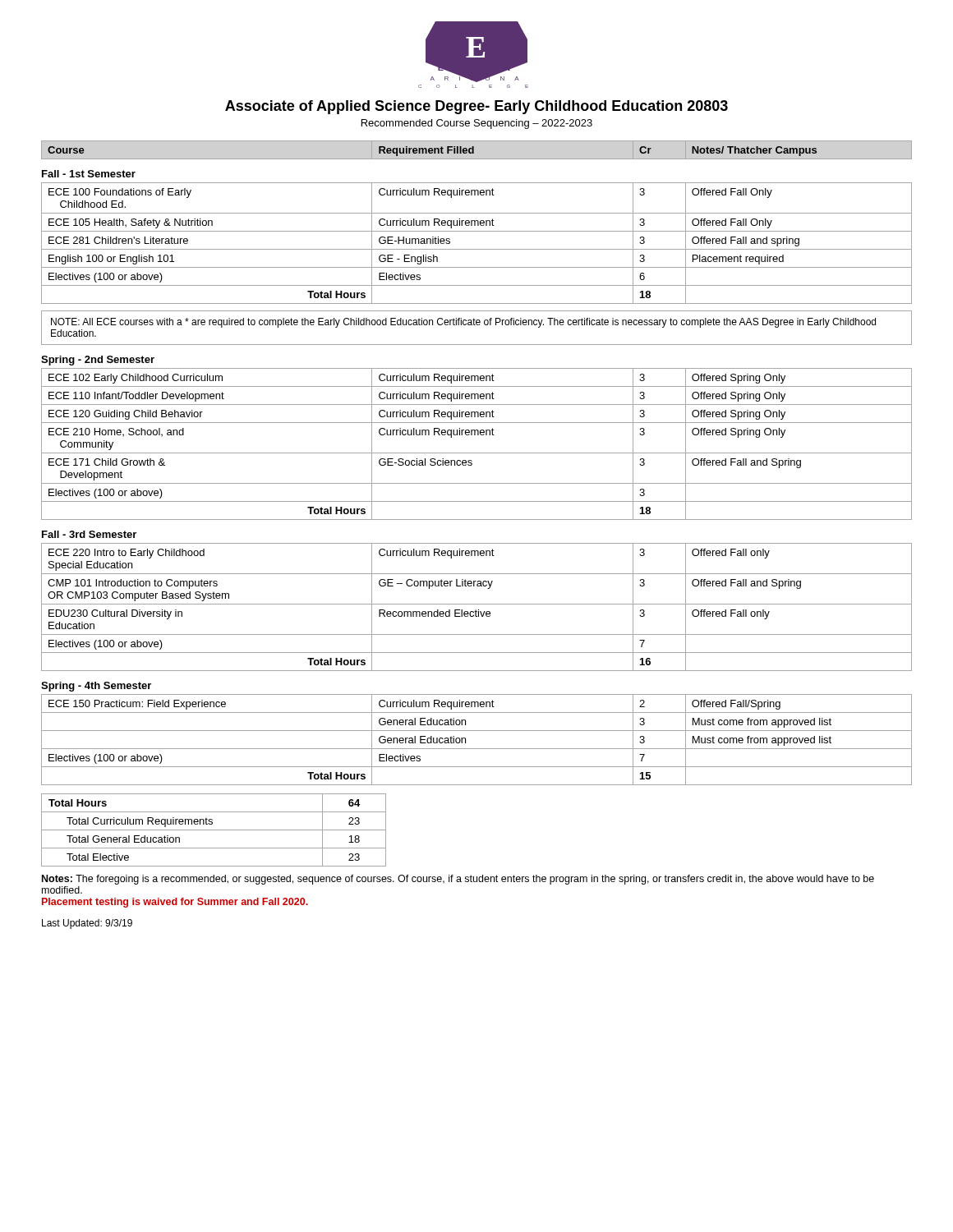Select the section header that says "Spring - 2nd Semester"
The width and height of the screenshot is (953, 1232).
[98, 359]
